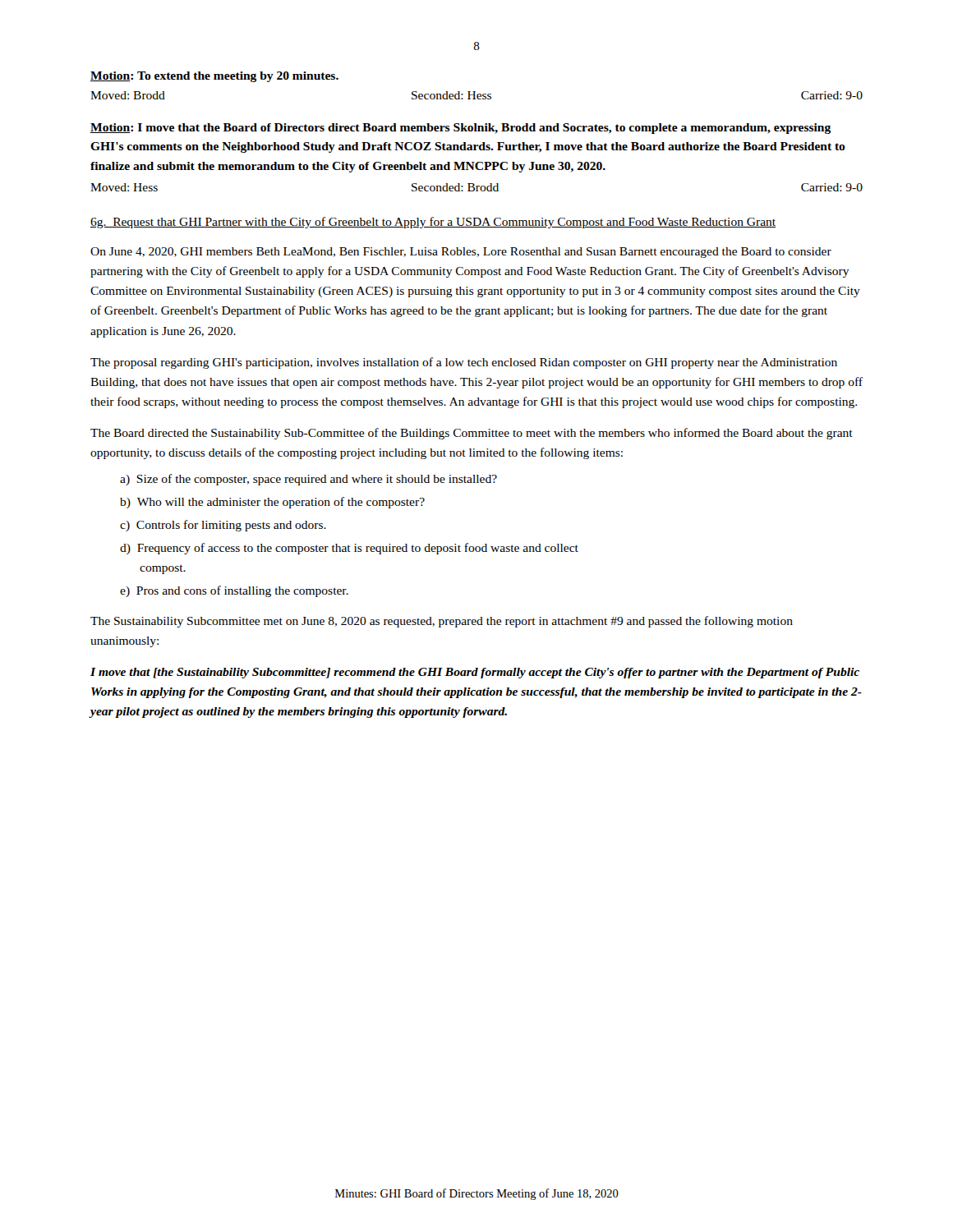Click the passage that begins "d) Frequency of access to the"
The height and width of the screenshot is (1232, 953).
pos(349,548)
